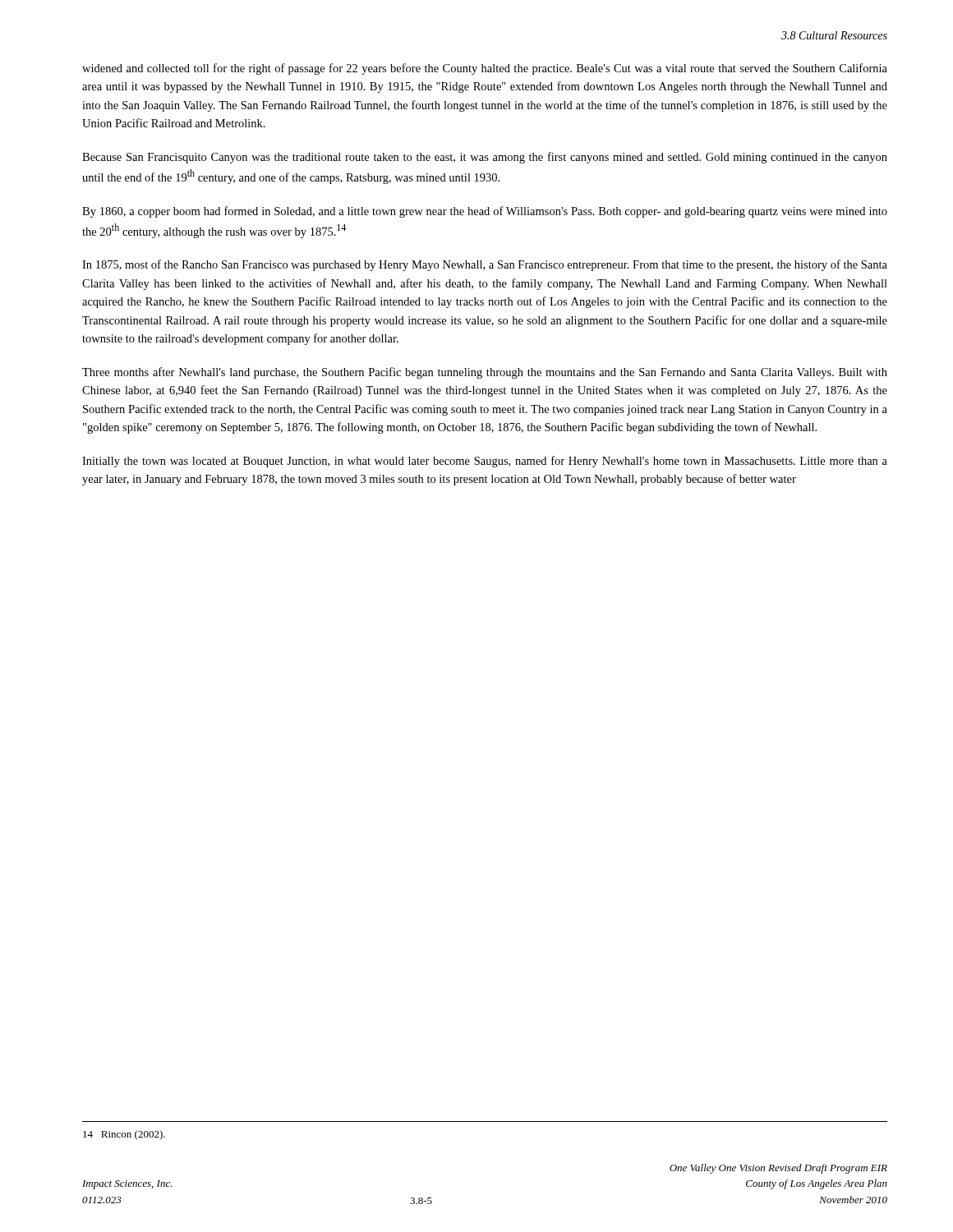Select the text block with the text "Initially the town was located at Bouquet"
This screenshot has width=953, height=1232.
pyautogui.click(x=485, y=470)
